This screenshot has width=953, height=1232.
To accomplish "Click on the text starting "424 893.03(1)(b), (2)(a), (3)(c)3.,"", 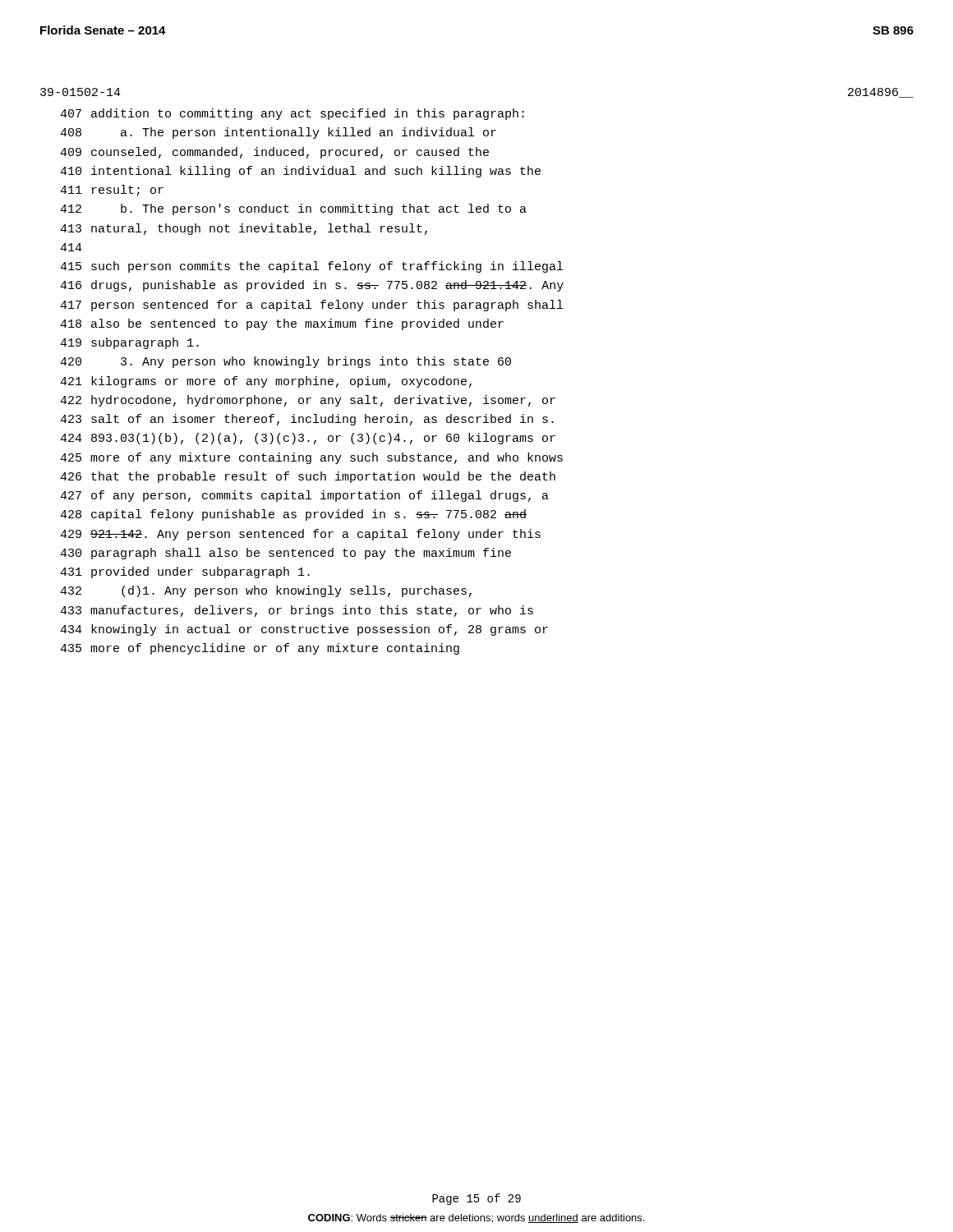I will click(x=476, y=439).
